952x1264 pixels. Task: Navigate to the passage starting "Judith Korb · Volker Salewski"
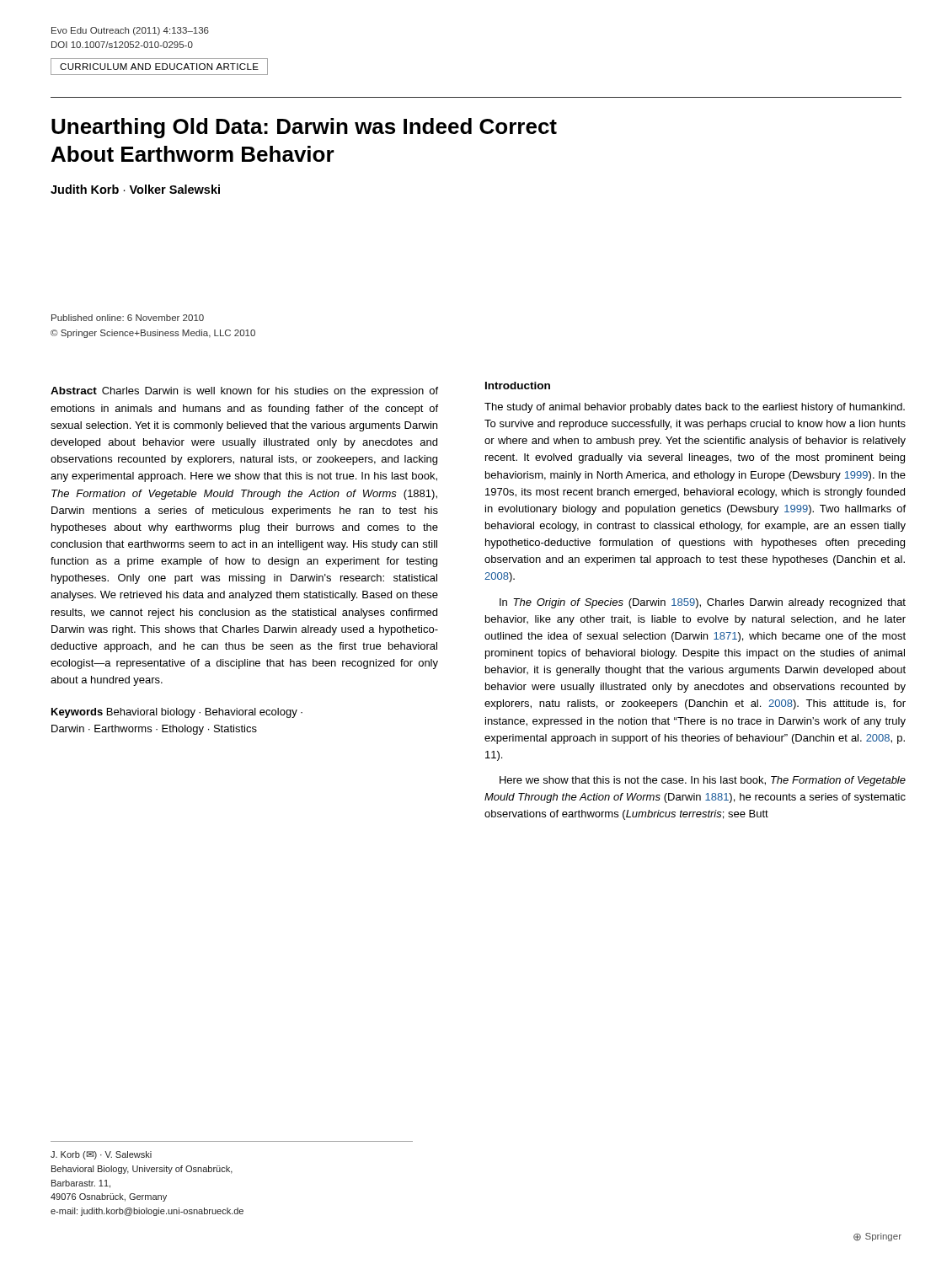pyautogui.click(x=136, y=190)
